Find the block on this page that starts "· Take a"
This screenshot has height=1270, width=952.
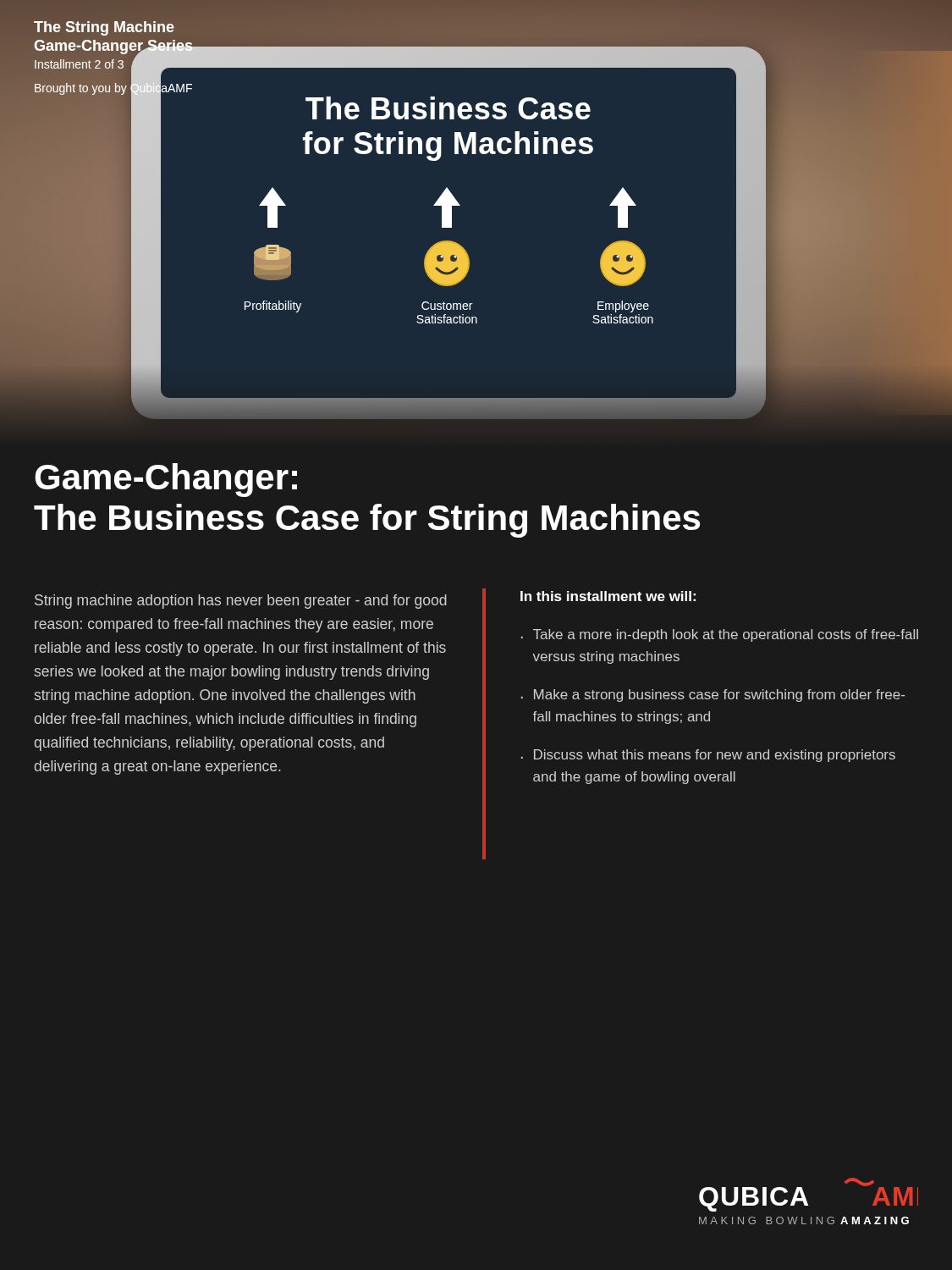point(721,646)
